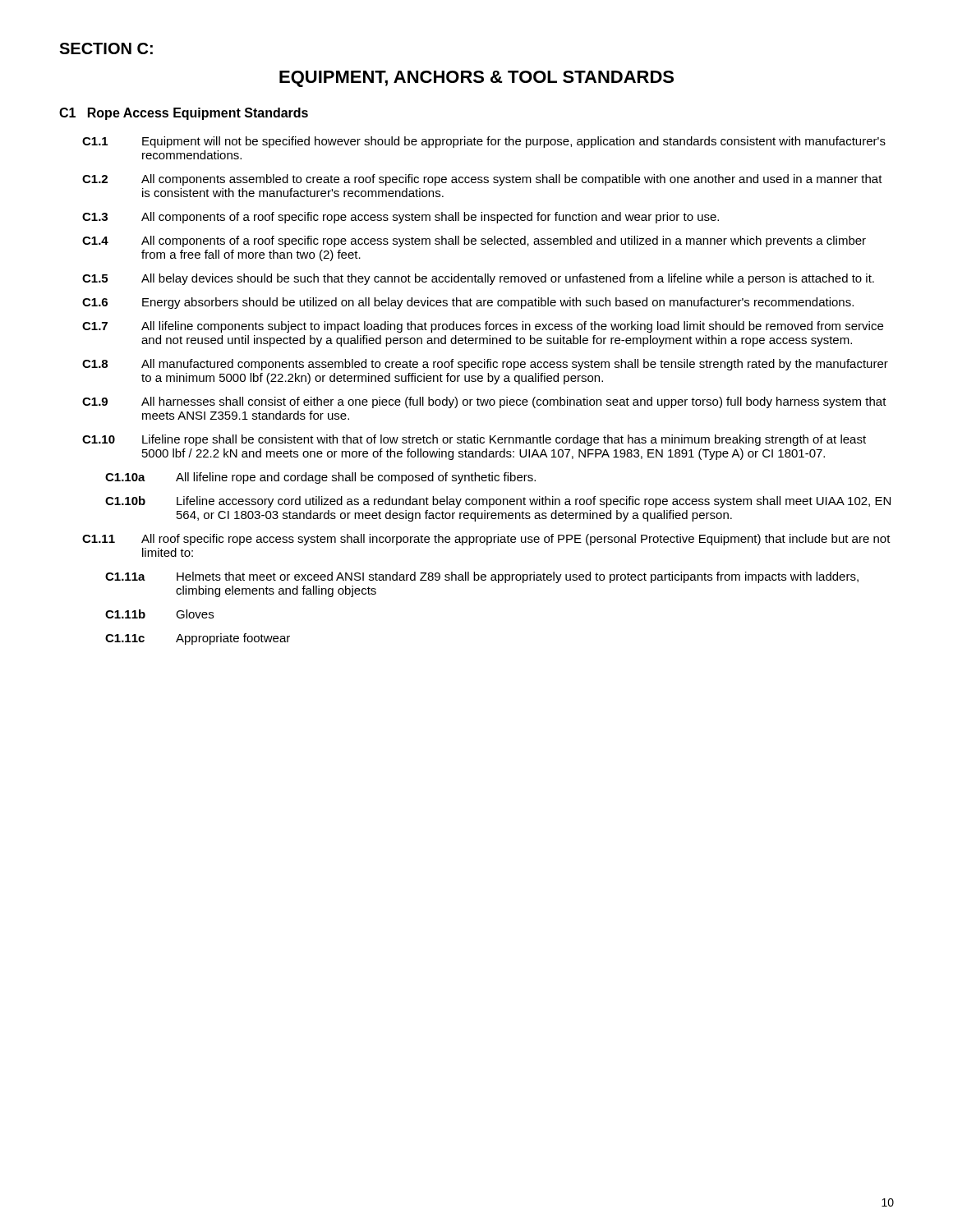Click on the section header with the text "C1 Rope Access Equipment Standards"
The image size is (953, 1232).
(184, 113)
